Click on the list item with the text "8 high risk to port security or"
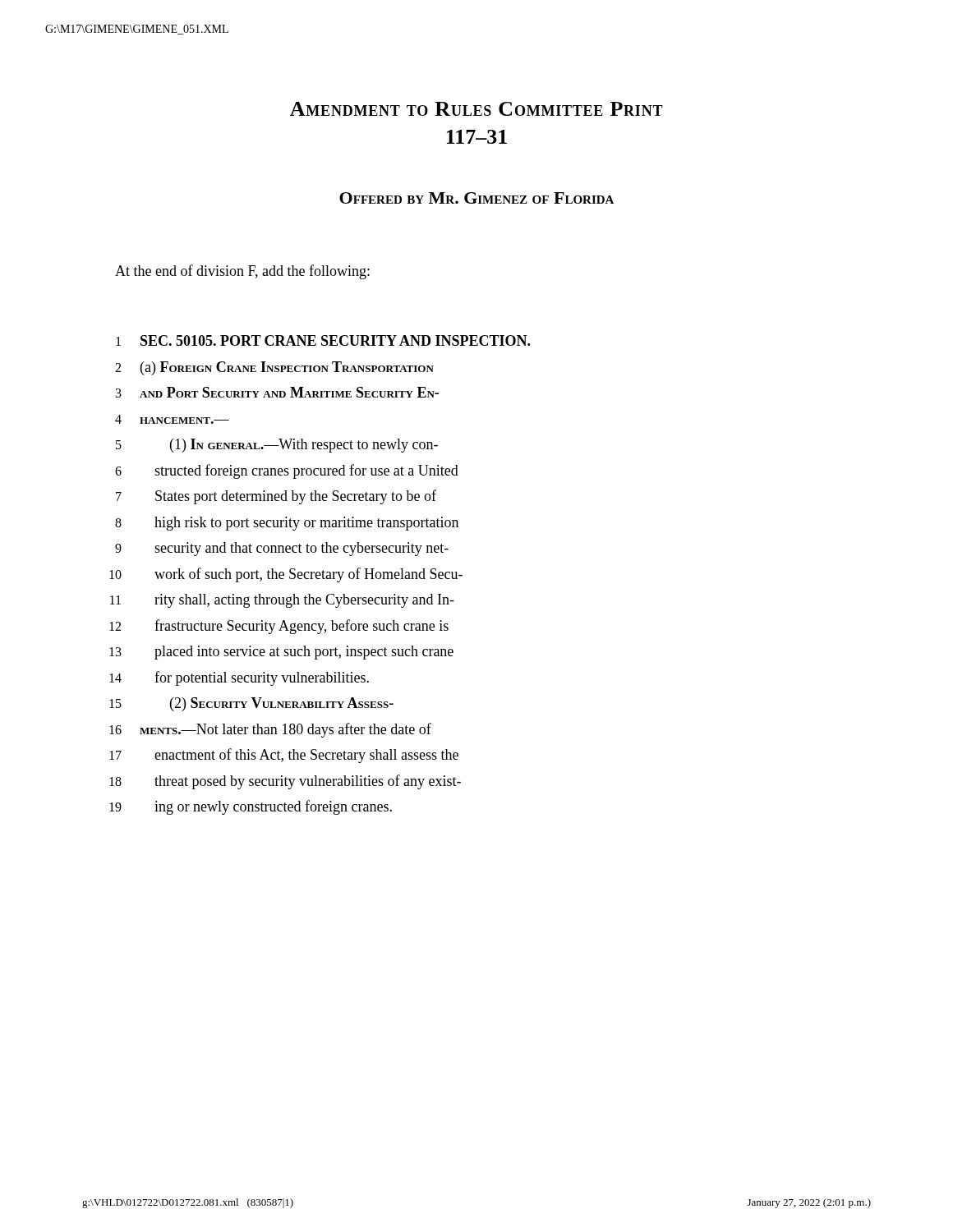 click(287, 524)
